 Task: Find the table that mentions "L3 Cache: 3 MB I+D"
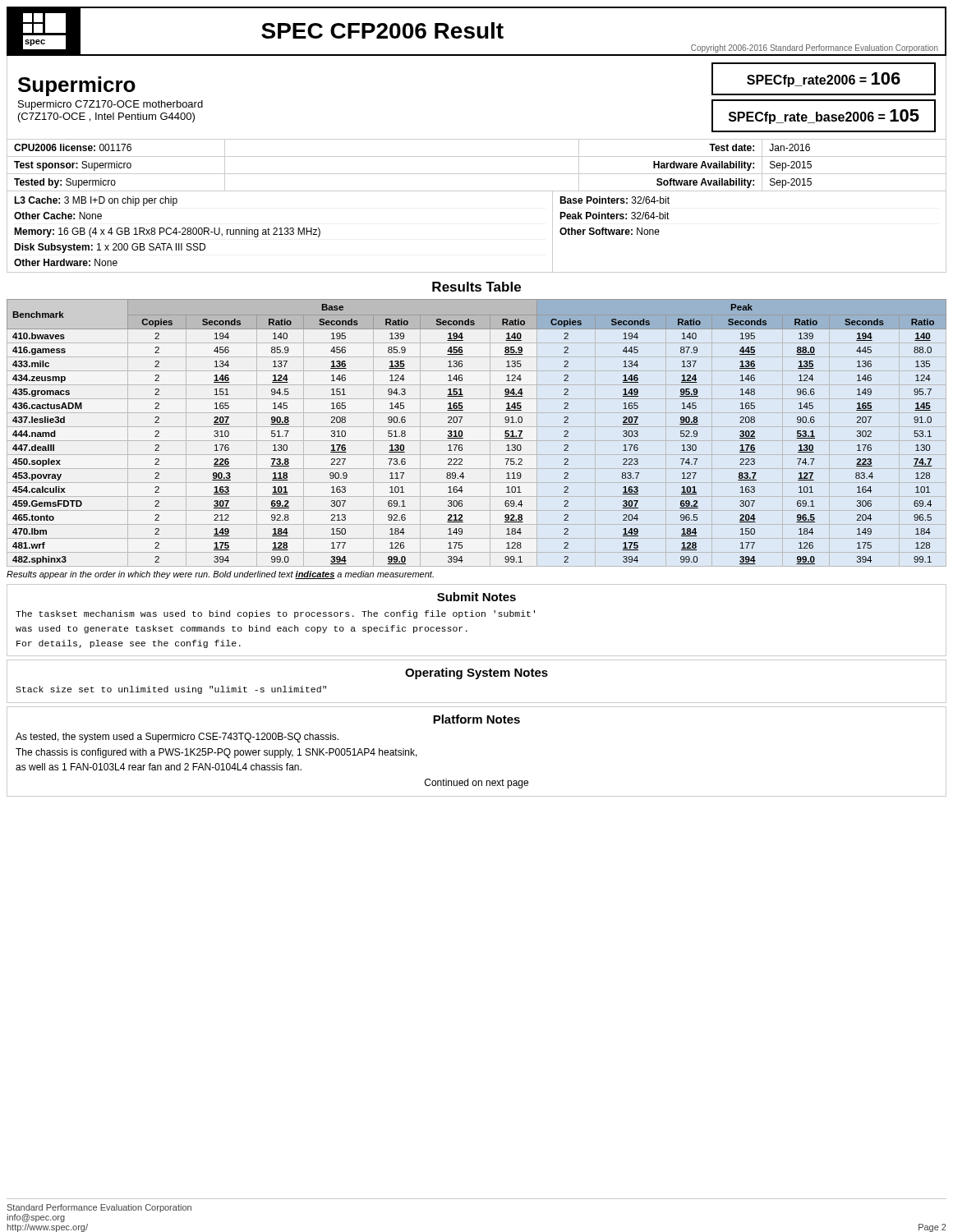476,232
